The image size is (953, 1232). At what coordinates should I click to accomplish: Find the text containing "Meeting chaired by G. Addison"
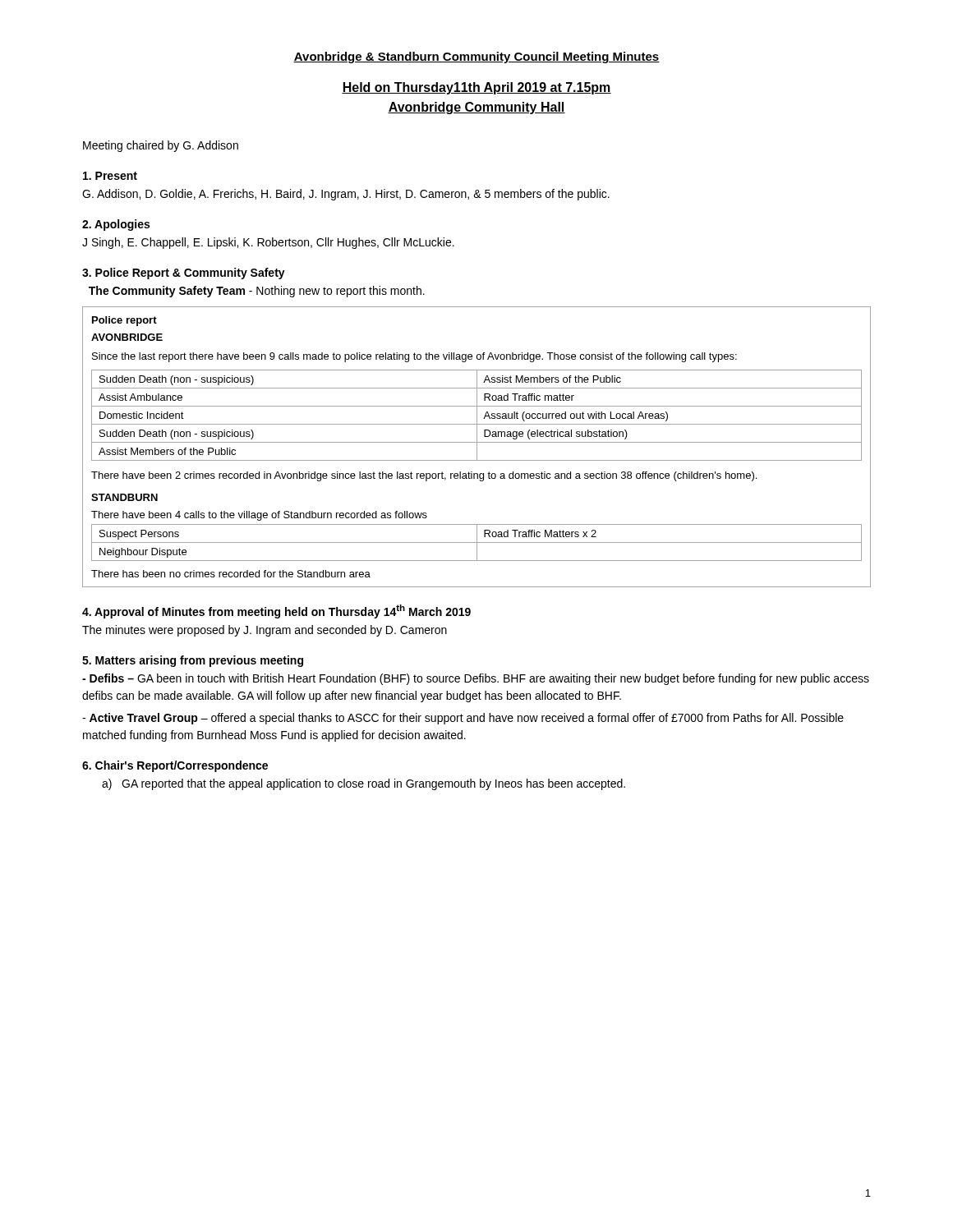point(160,145)
